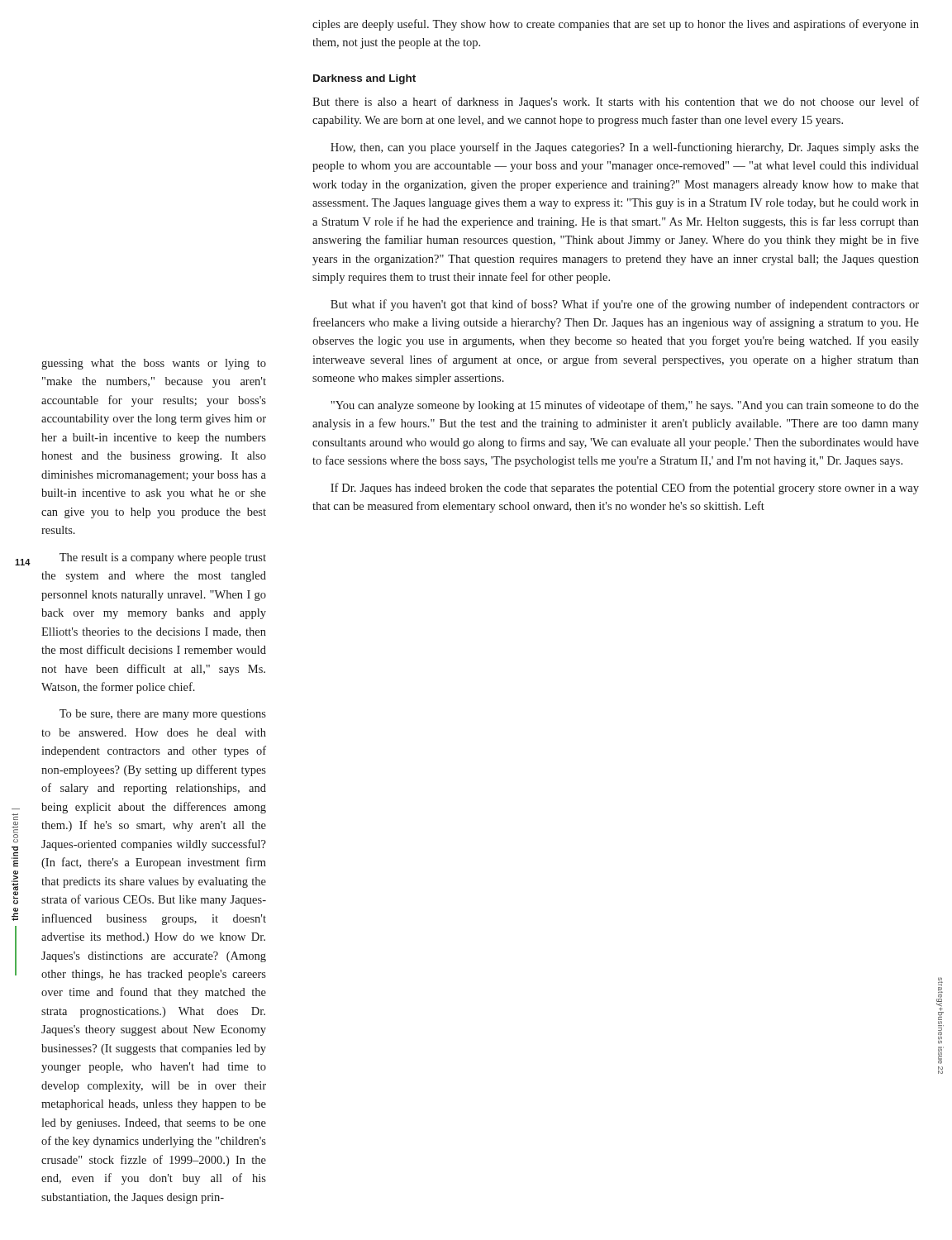Locate the passage starting "But there is also a heart"

coord(616,304)
